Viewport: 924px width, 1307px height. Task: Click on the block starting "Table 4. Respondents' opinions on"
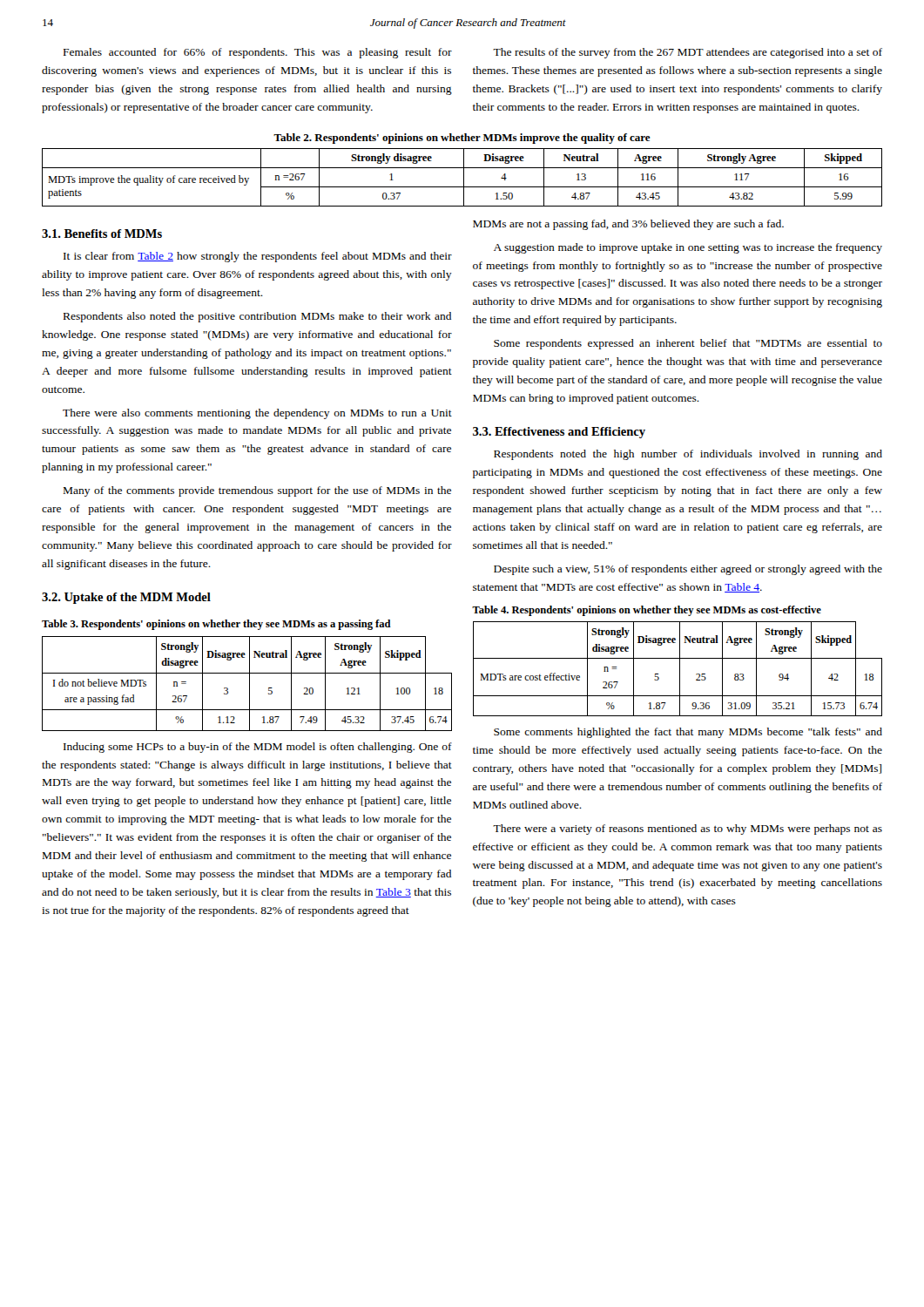[x=647, y=610]
